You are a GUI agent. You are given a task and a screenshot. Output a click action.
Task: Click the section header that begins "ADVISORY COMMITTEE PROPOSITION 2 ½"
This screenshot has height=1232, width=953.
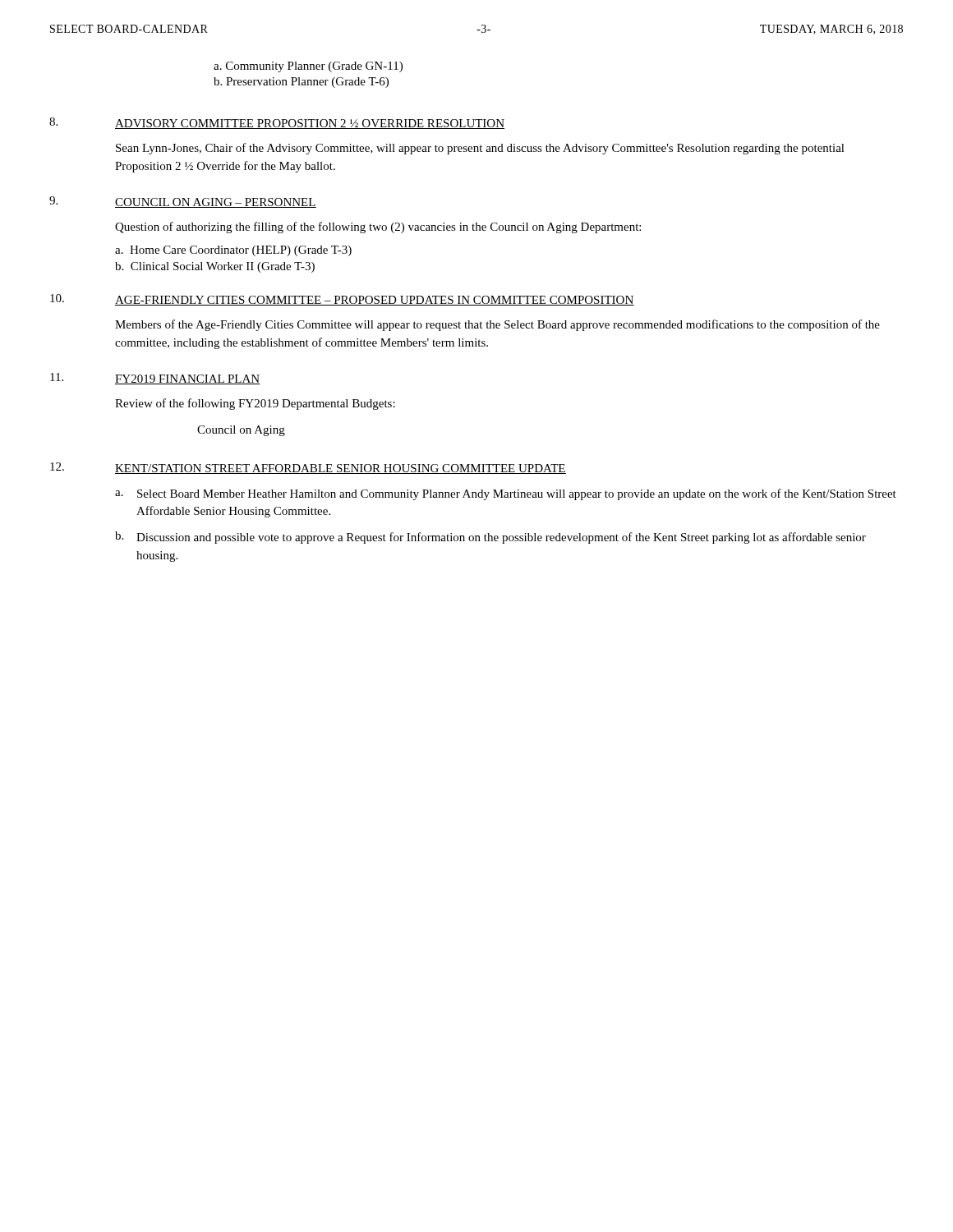tap(310, 123)
